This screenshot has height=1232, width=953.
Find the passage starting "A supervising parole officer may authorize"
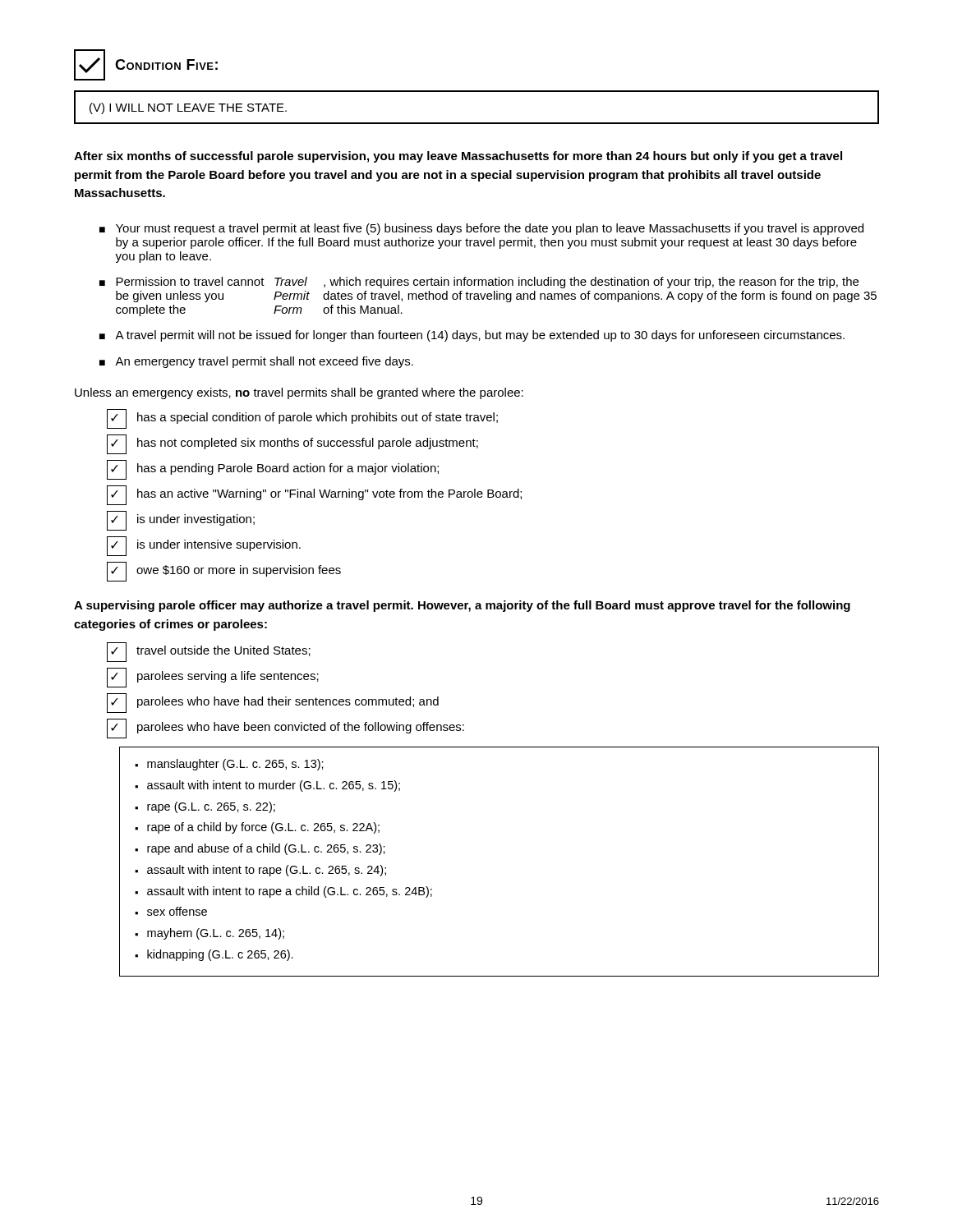tap(462, 614)
